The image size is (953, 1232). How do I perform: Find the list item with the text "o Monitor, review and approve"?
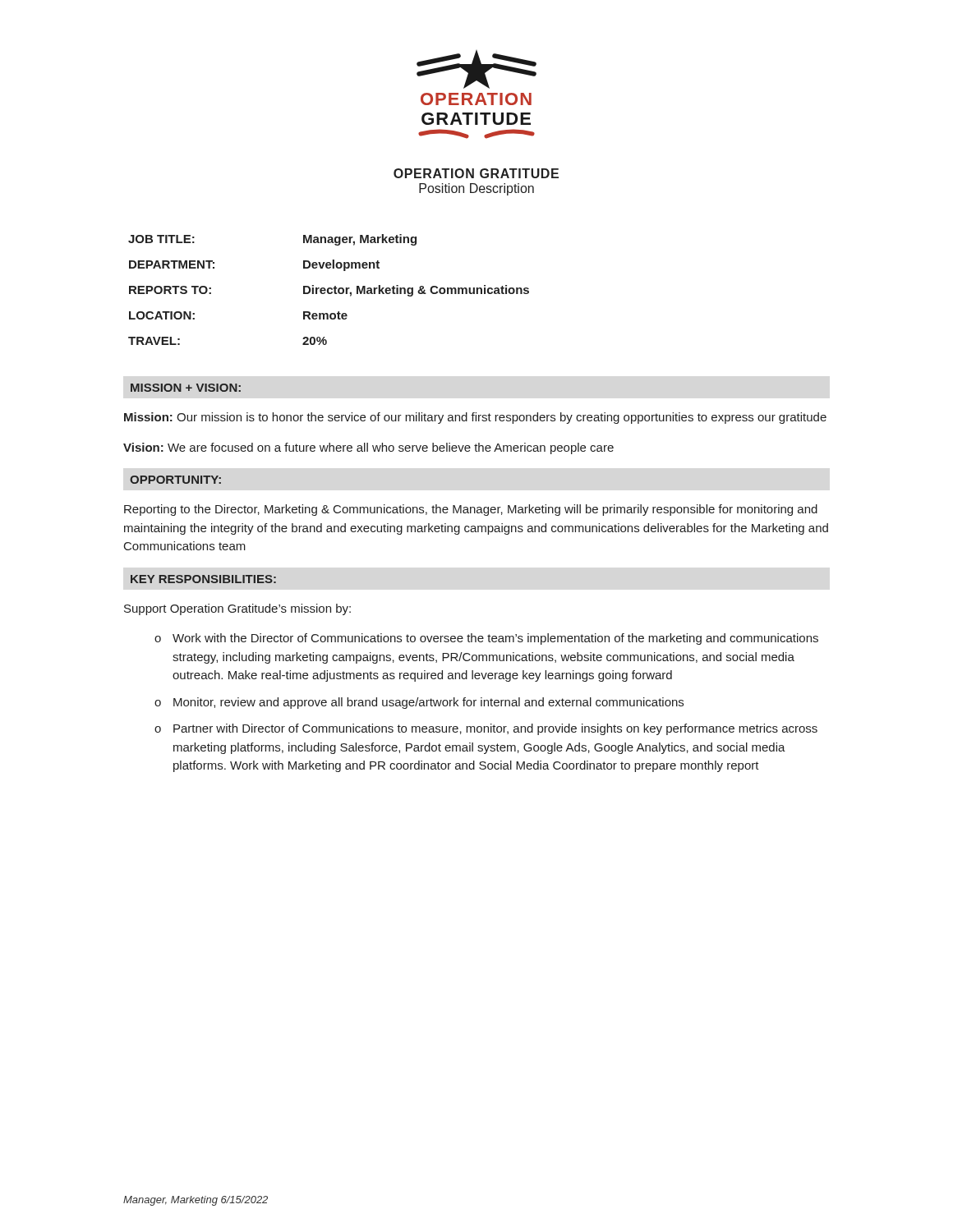492,702
